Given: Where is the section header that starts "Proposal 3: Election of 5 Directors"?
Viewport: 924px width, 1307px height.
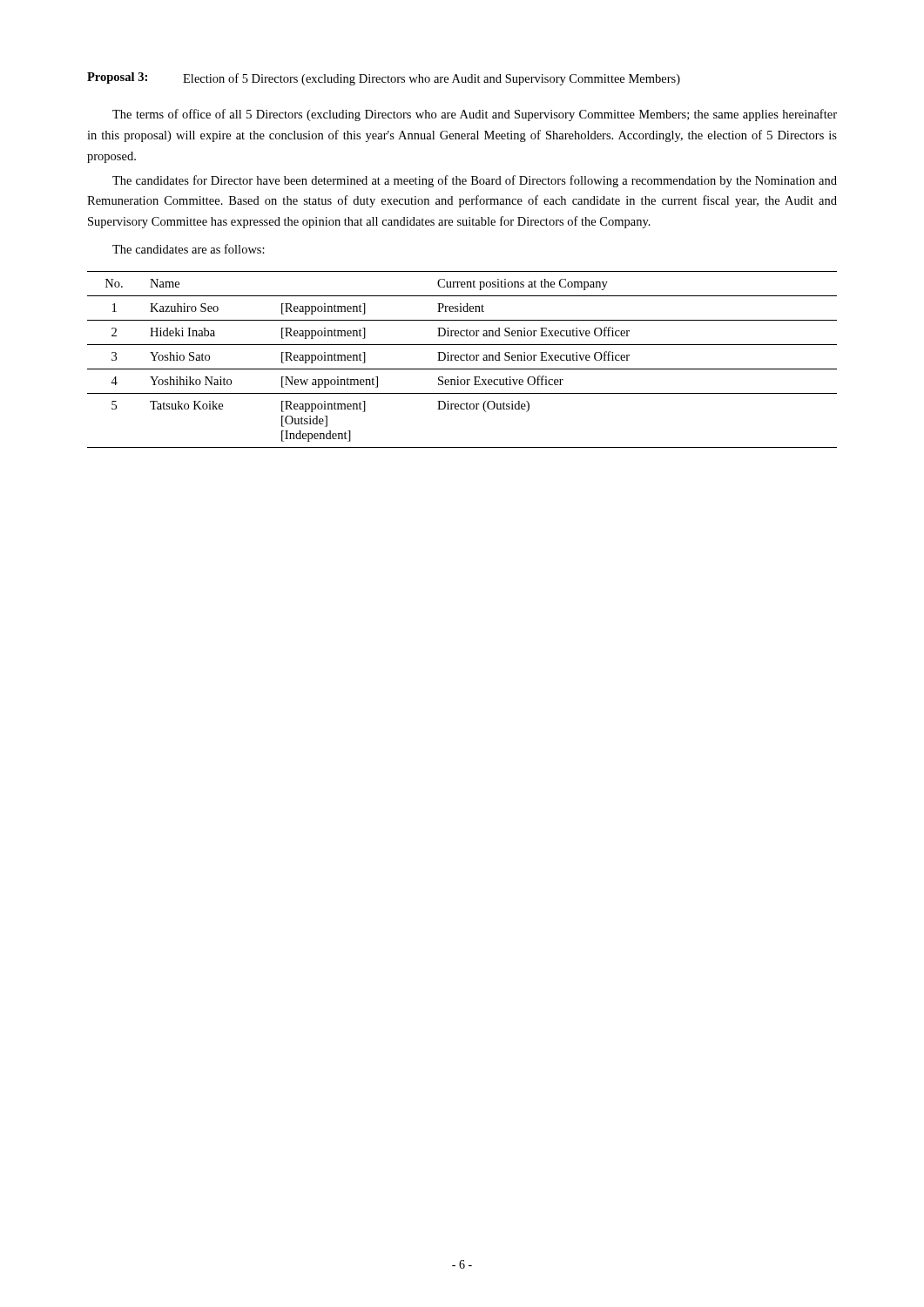Looking at the screenshot, I should [x=462, y=79].
